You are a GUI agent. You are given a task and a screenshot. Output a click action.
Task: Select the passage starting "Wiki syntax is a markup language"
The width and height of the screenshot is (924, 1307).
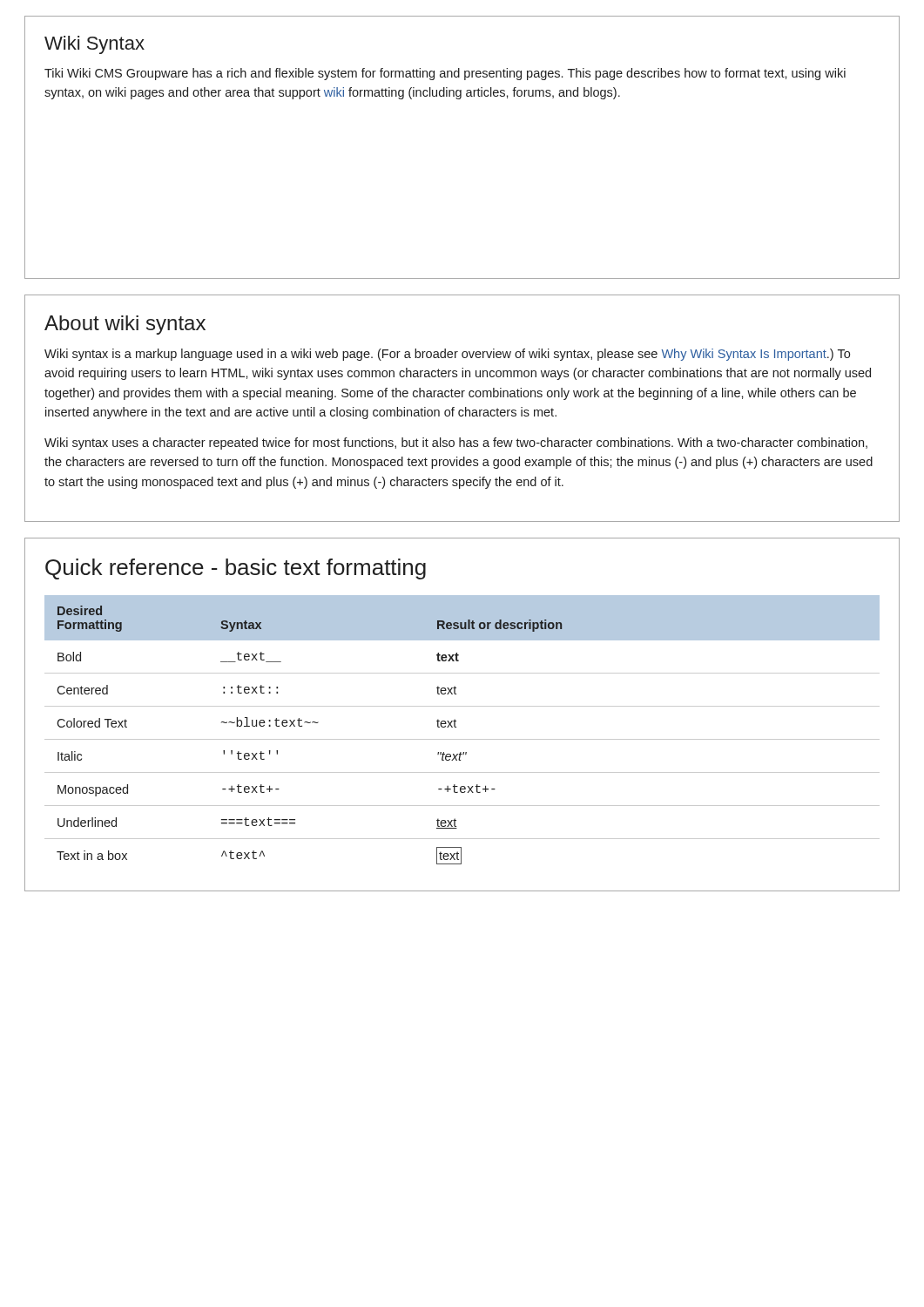[462, 418]
